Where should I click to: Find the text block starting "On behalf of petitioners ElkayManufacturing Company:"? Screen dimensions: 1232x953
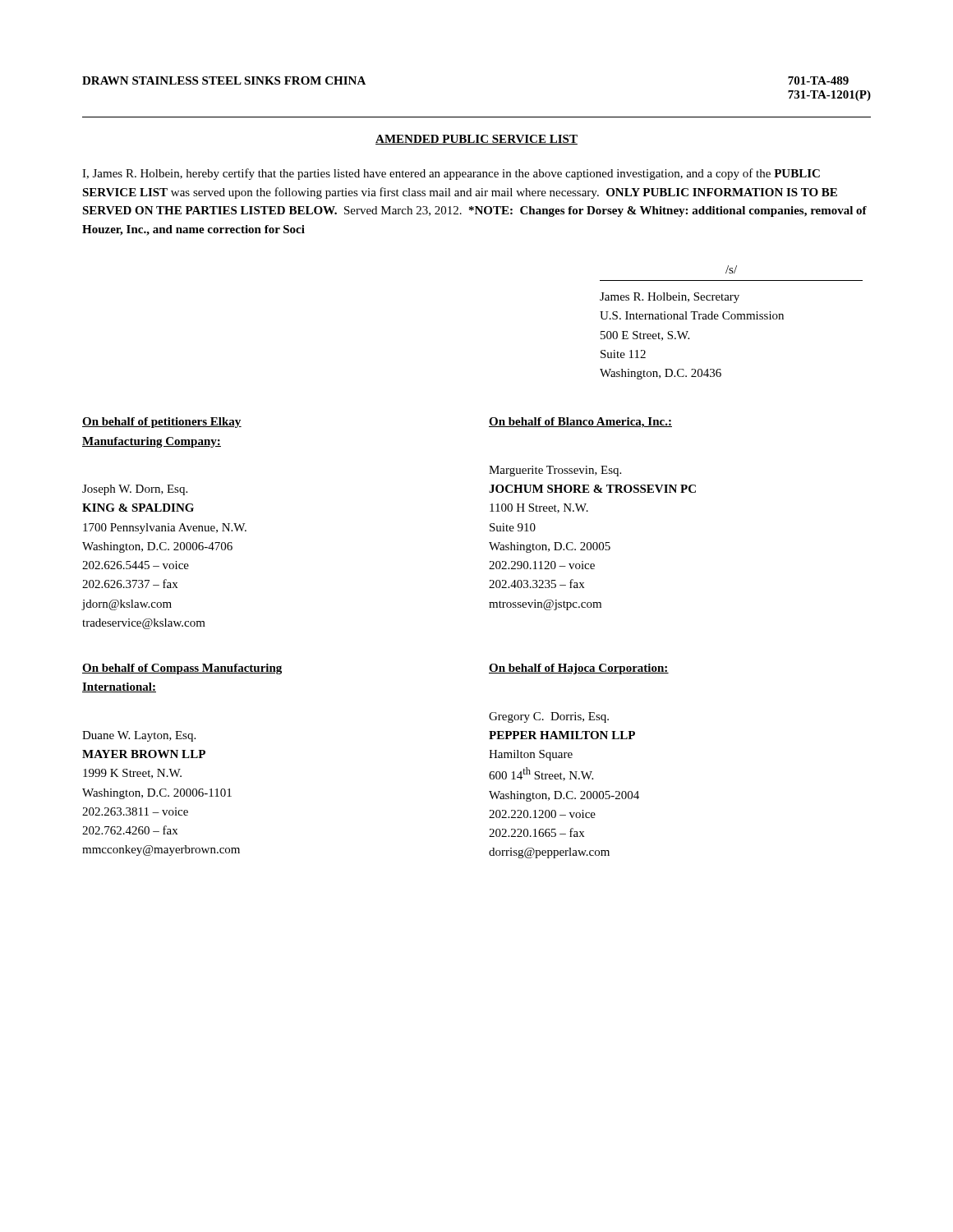point(165,521)
